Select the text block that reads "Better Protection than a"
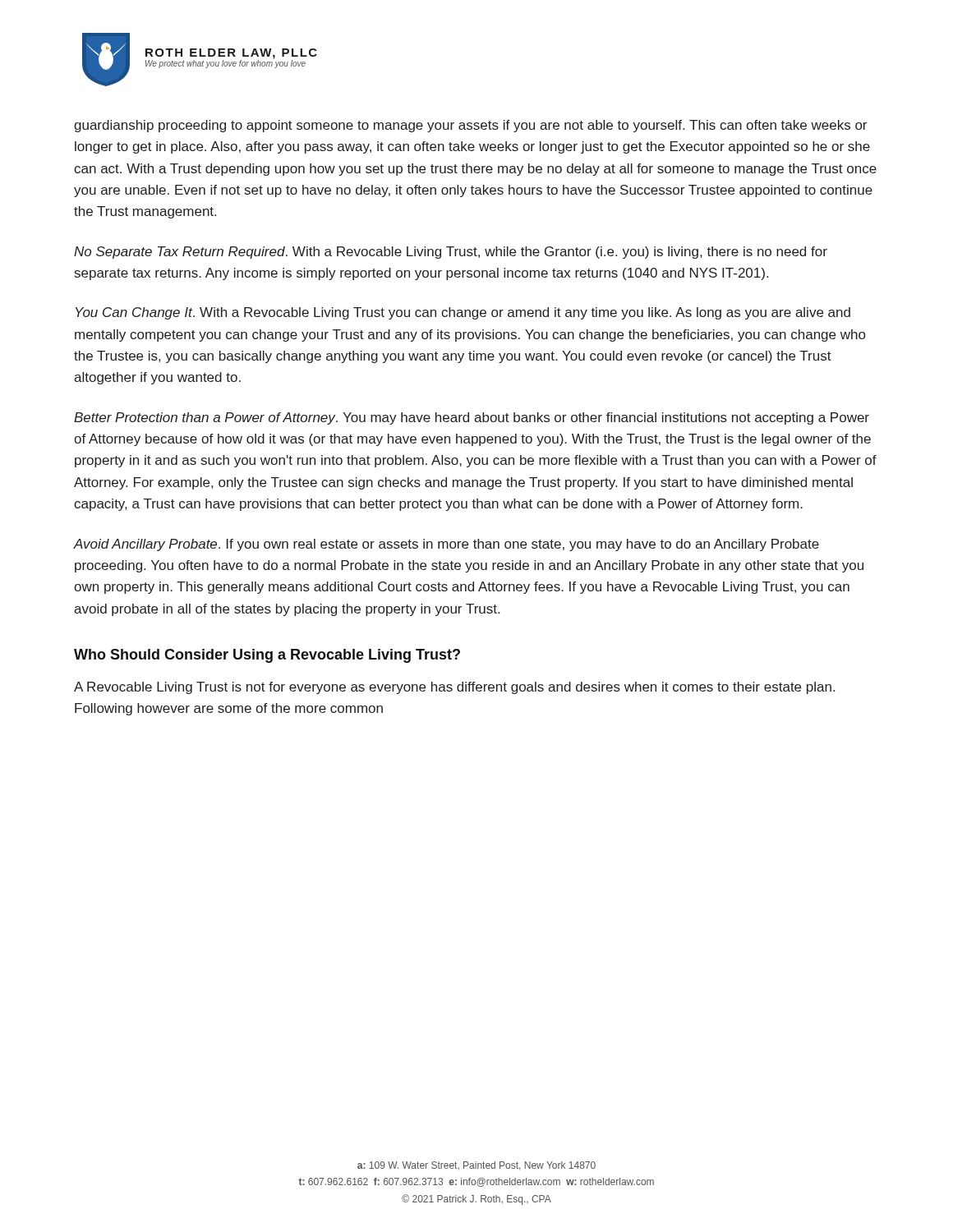The image size is (953, 1232). point(475,461)
